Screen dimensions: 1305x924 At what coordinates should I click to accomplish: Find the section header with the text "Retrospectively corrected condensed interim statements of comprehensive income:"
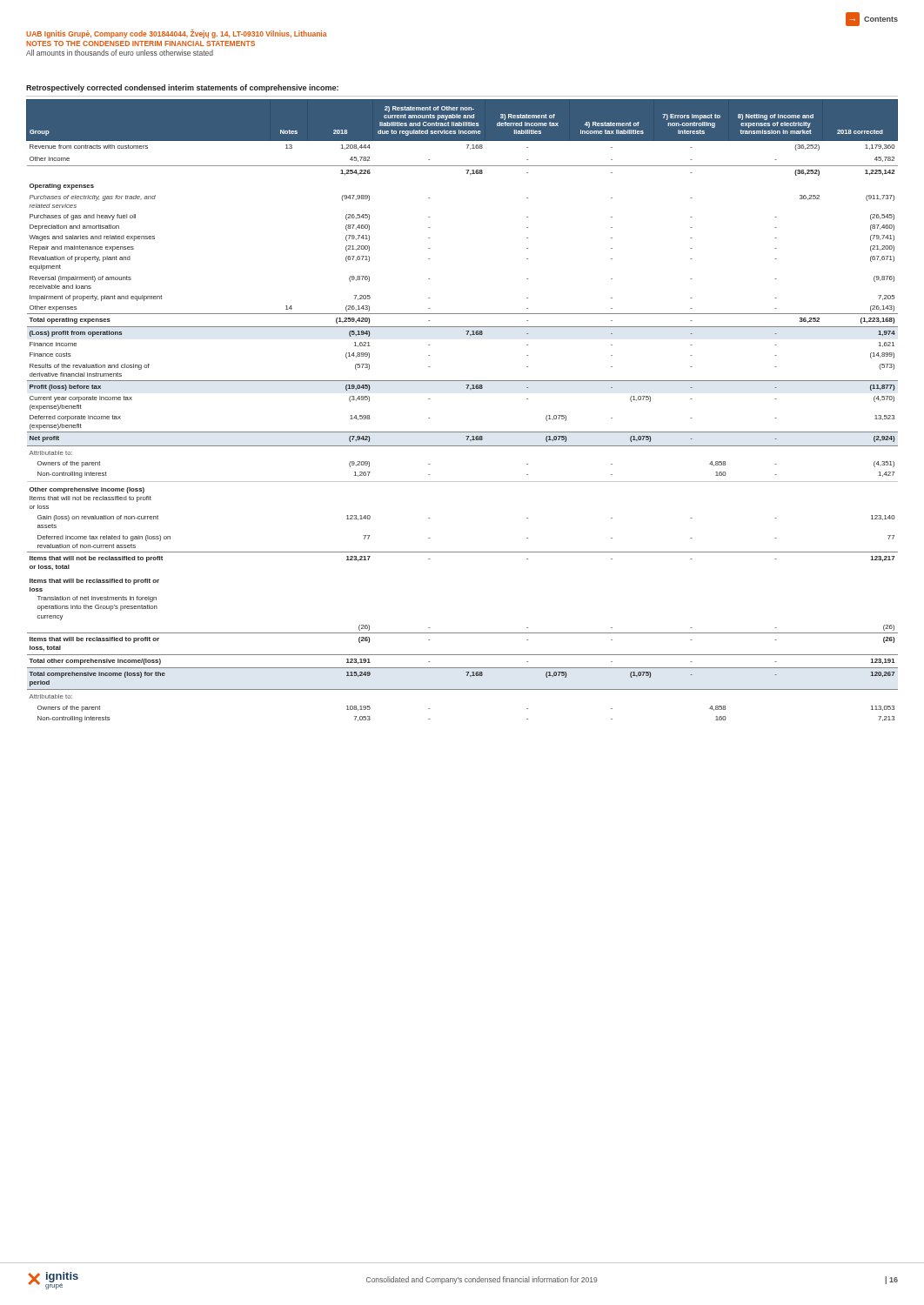pos(183,88)
